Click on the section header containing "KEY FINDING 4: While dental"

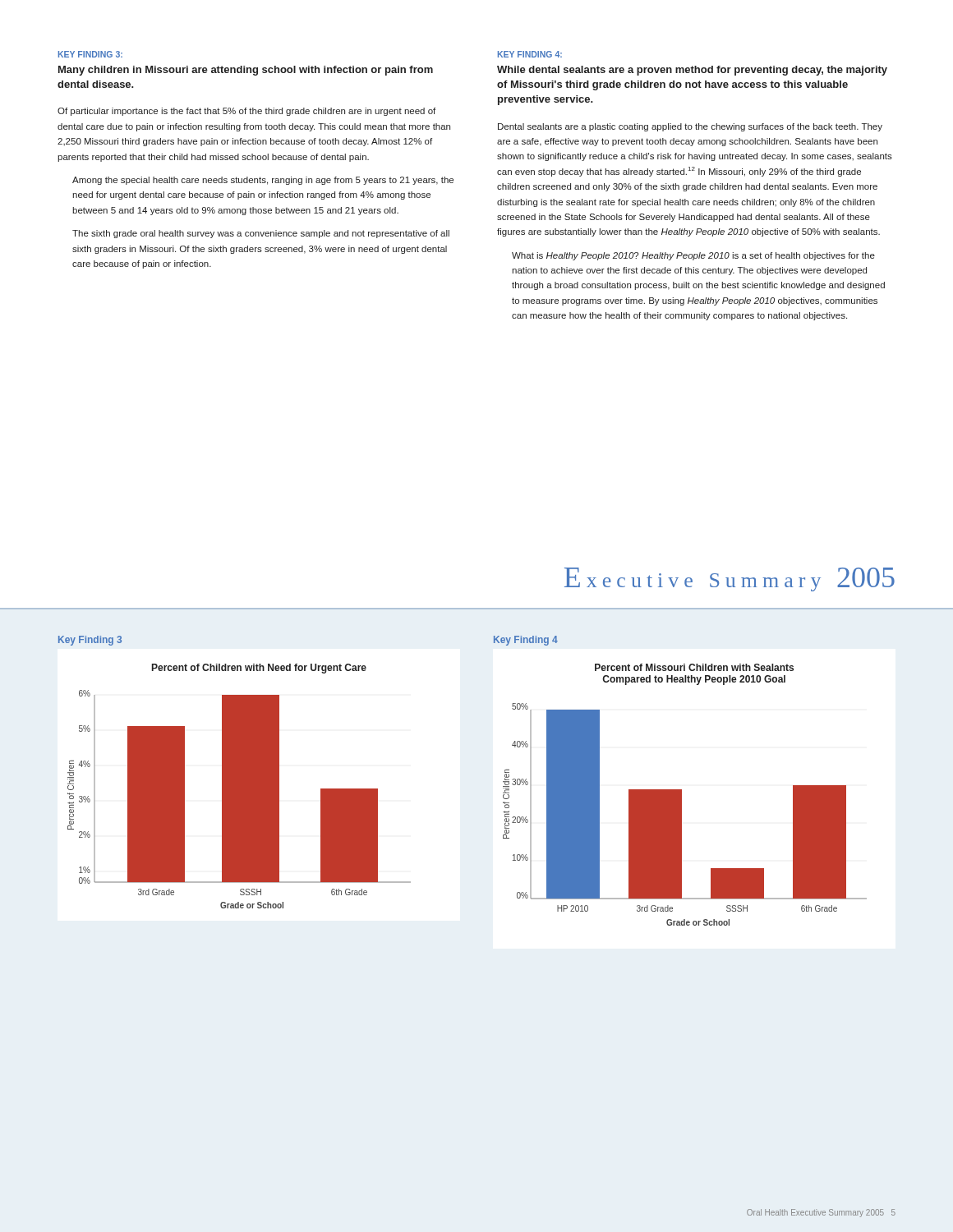point(696,78)
